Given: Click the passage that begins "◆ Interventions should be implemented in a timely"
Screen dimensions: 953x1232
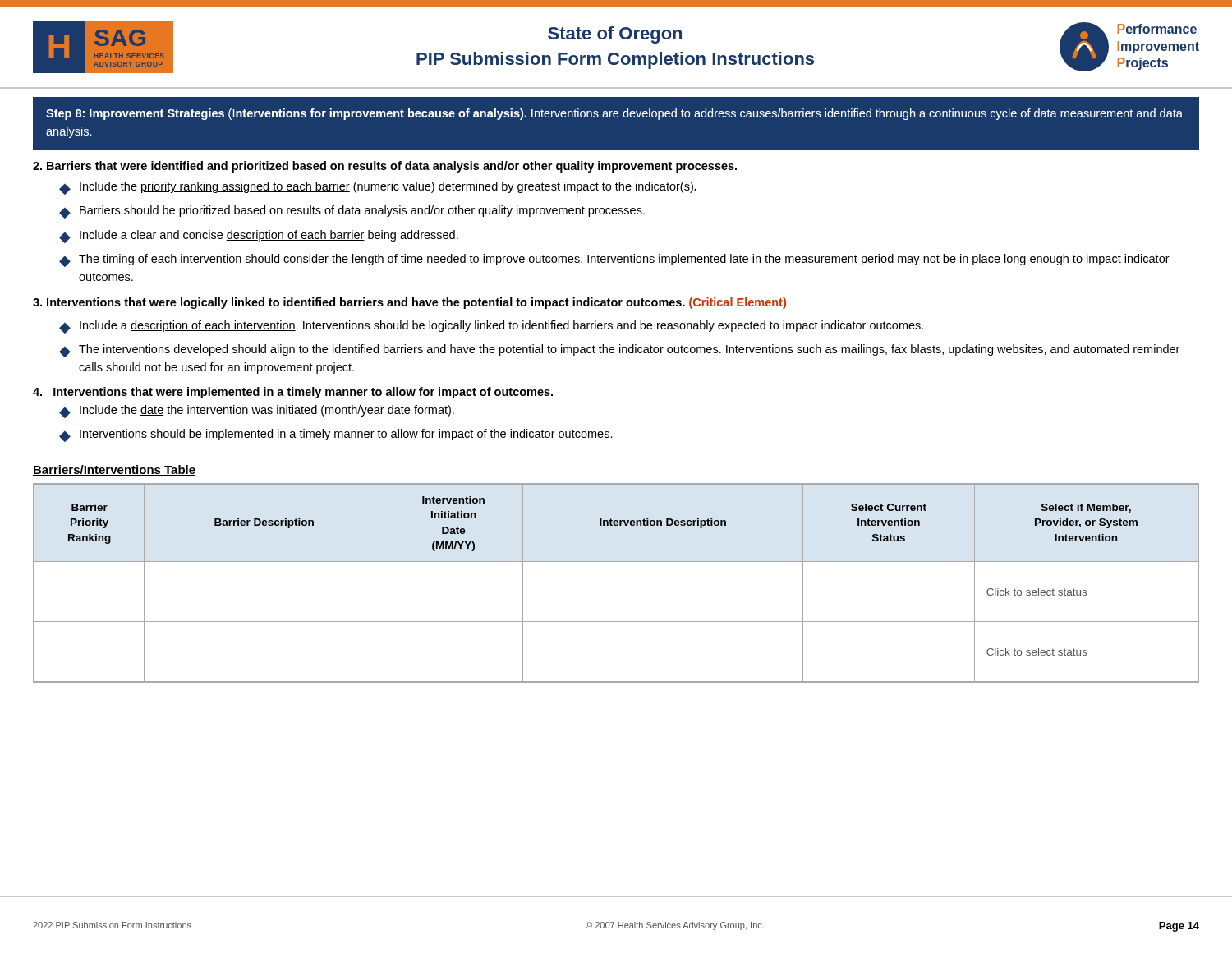Looking at the screenshot, I should click(336, 435).
